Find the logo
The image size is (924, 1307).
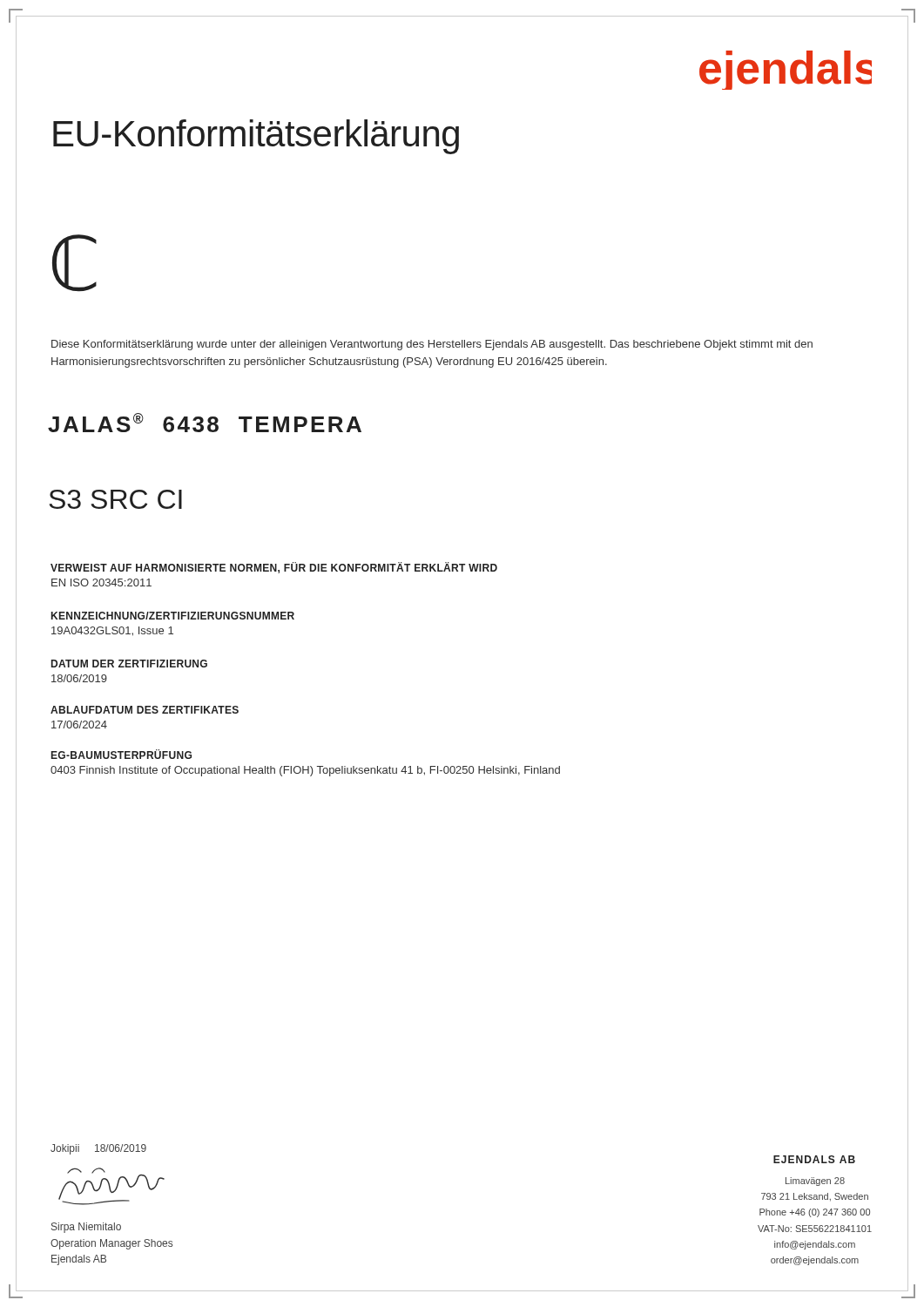(x=785, y=68)
